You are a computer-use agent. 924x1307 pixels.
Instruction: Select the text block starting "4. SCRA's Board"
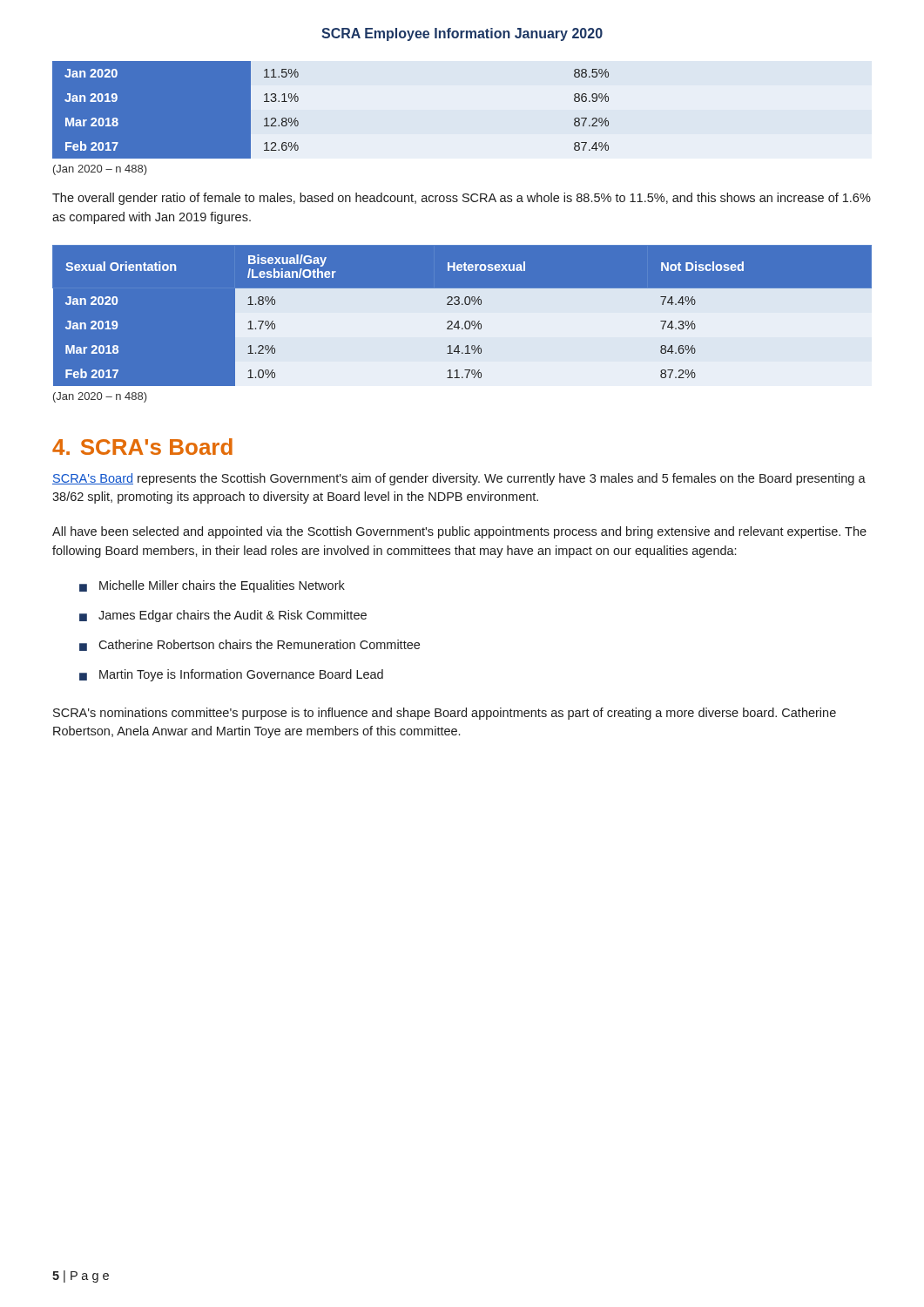tap(143, 447)
